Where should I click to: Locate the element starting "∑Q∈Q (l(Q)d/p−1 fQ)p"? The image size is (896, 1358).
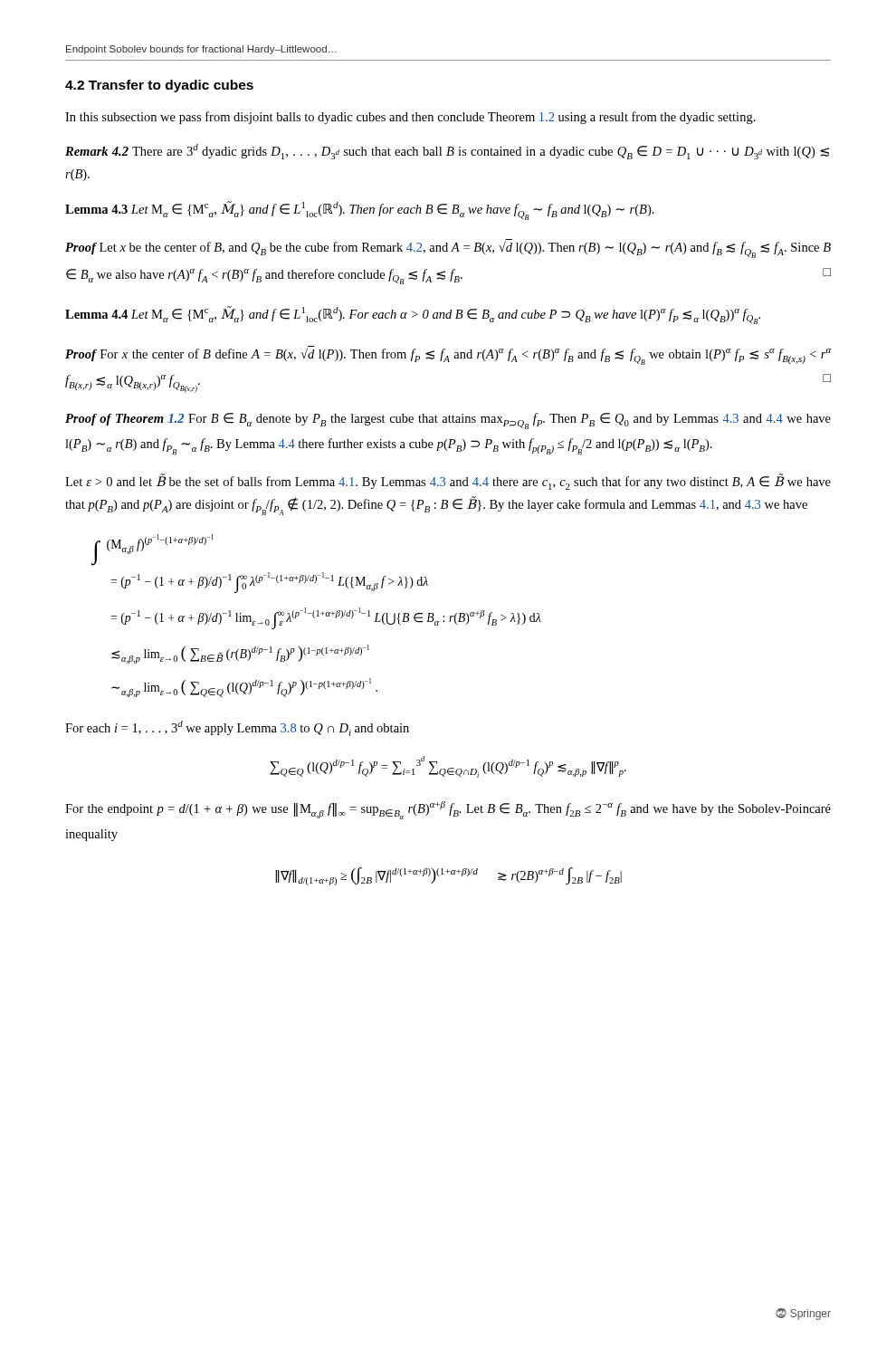448,768
